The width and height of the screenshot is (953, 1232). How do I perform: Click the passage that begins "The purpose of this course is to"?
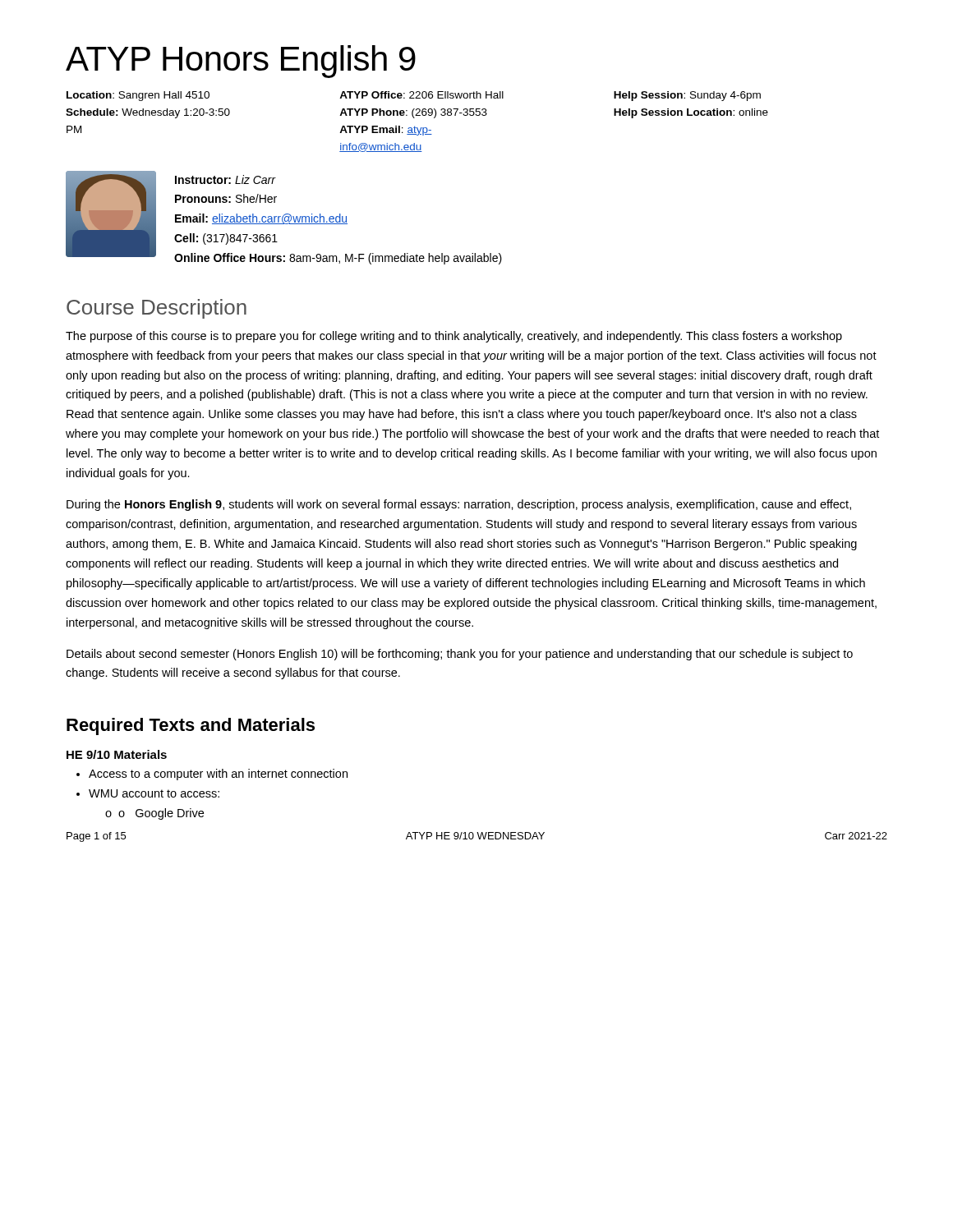473,404
